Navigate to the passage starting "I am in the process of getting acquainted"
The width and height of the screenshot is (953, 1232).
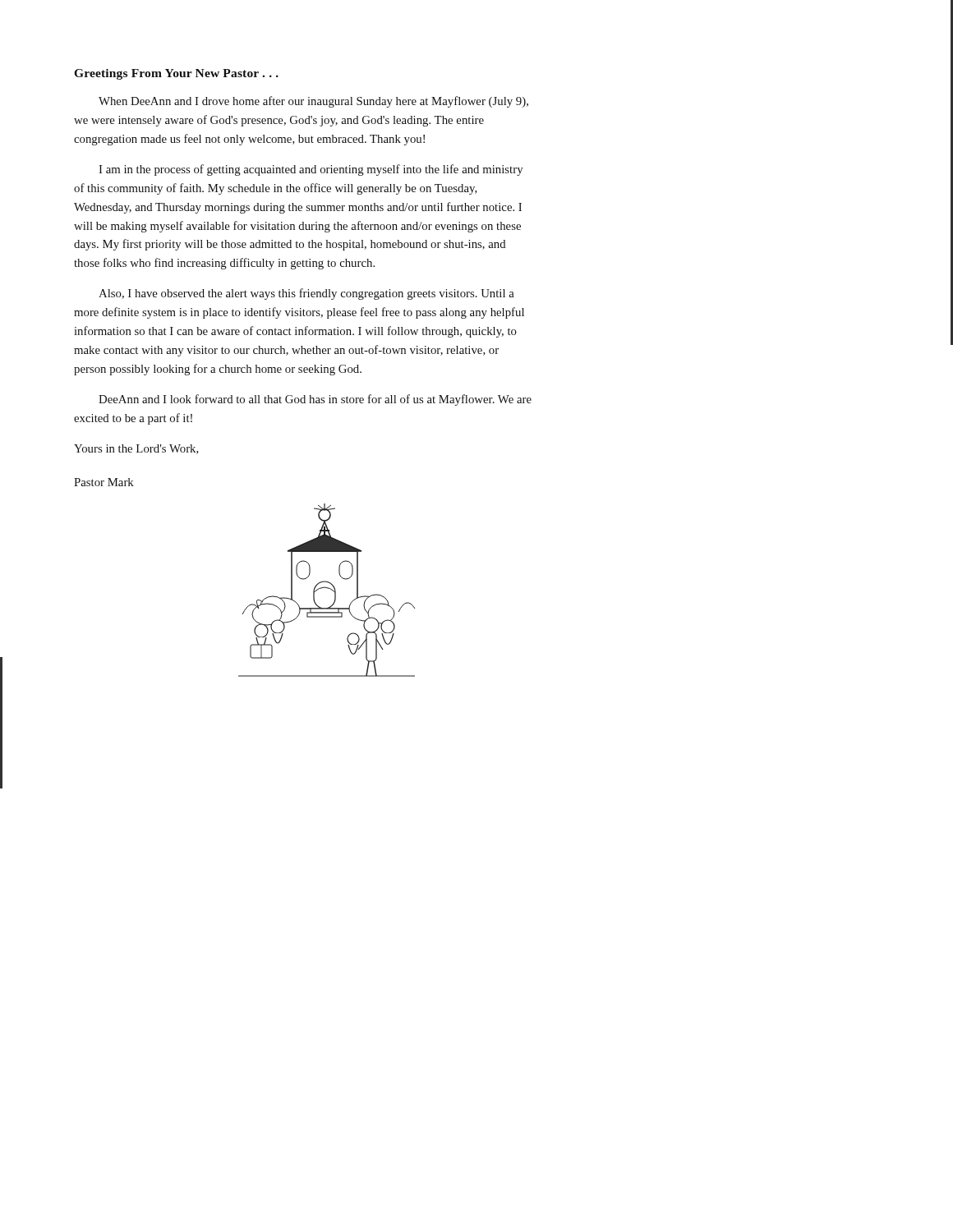(x=298, y=216)
